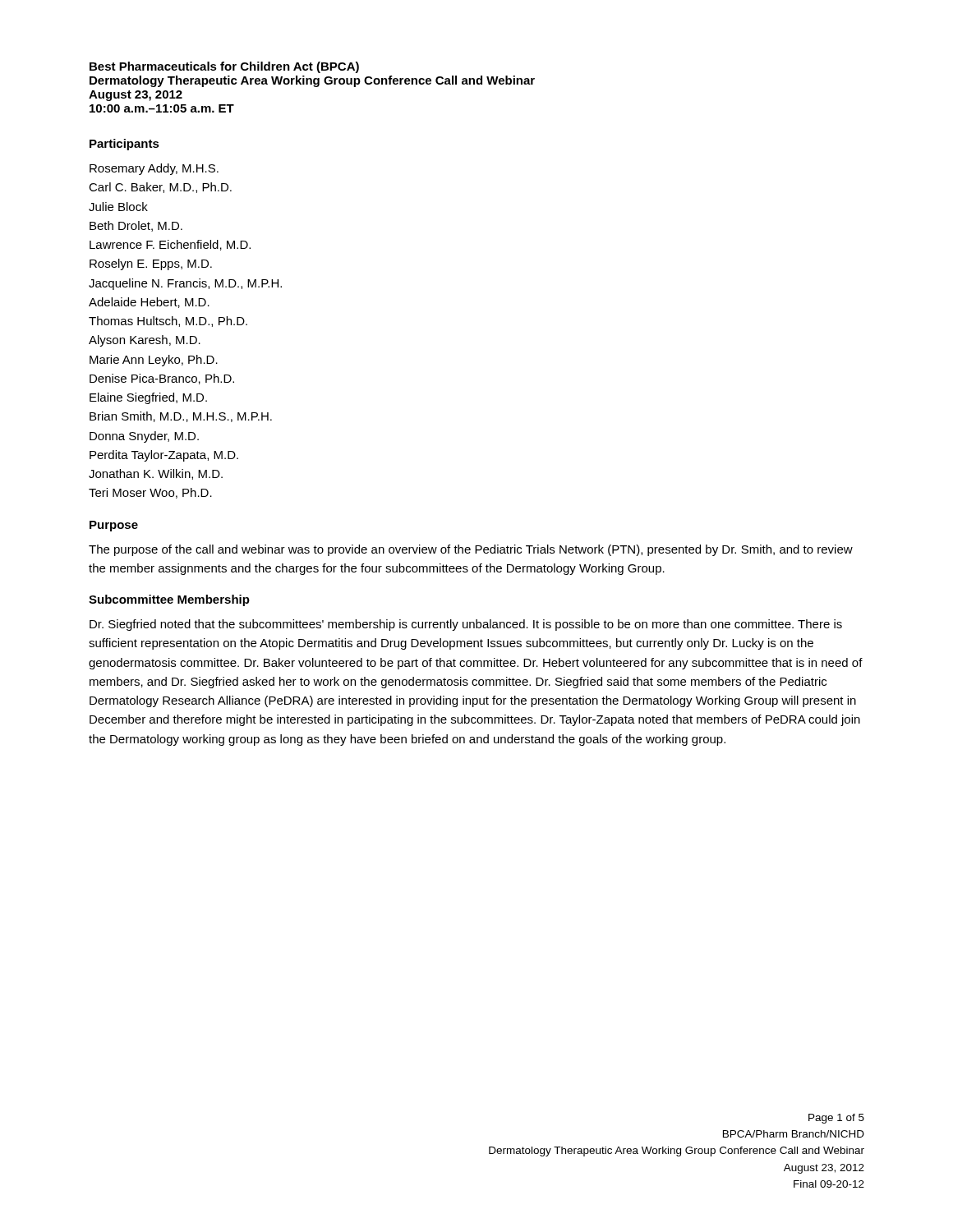Find the text starting "Brian Smith, M.D., M.H.S., M.P.H."

(x=181, y=416)
